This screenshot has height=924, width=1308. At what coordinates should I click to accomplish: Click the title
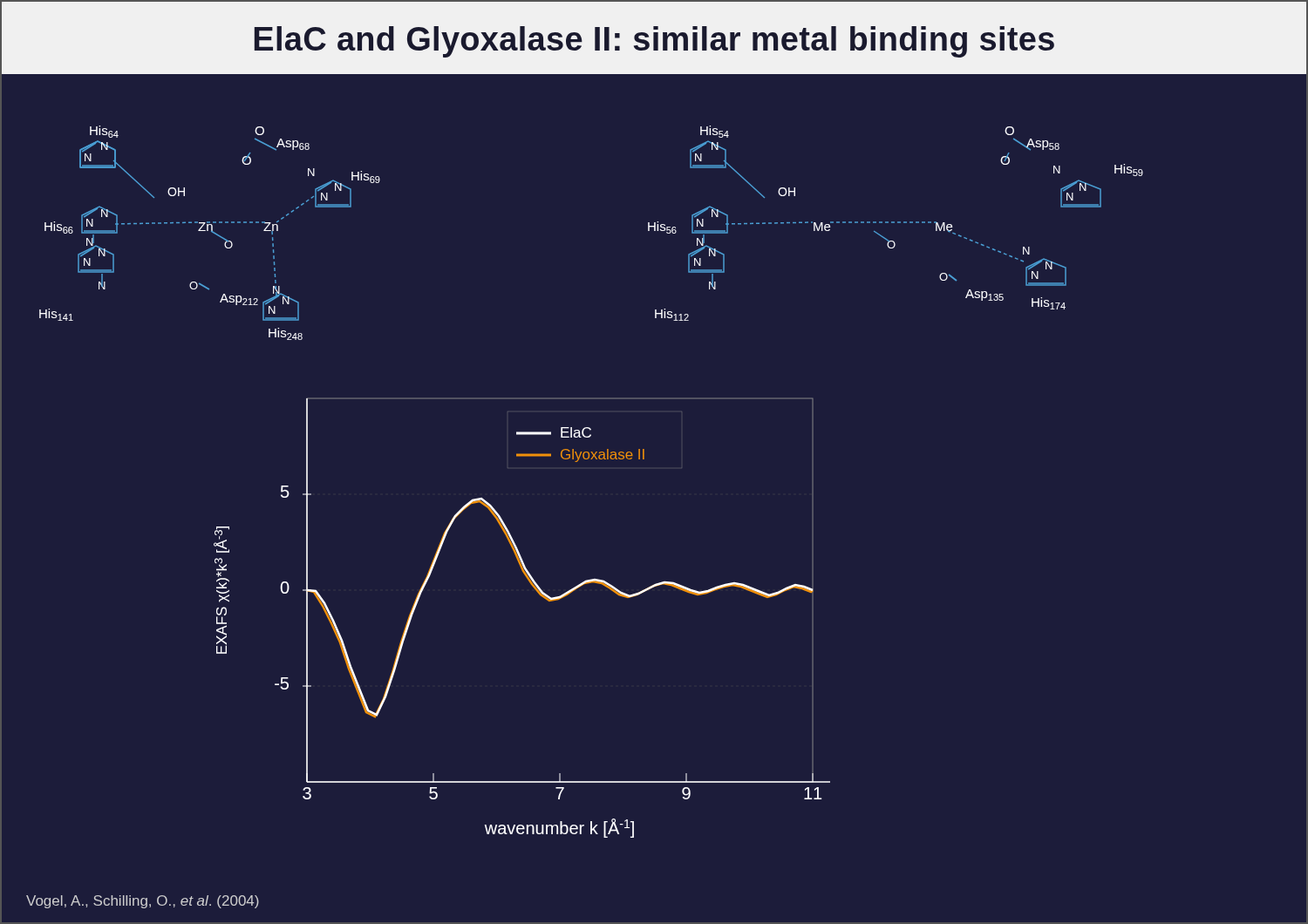654,39
